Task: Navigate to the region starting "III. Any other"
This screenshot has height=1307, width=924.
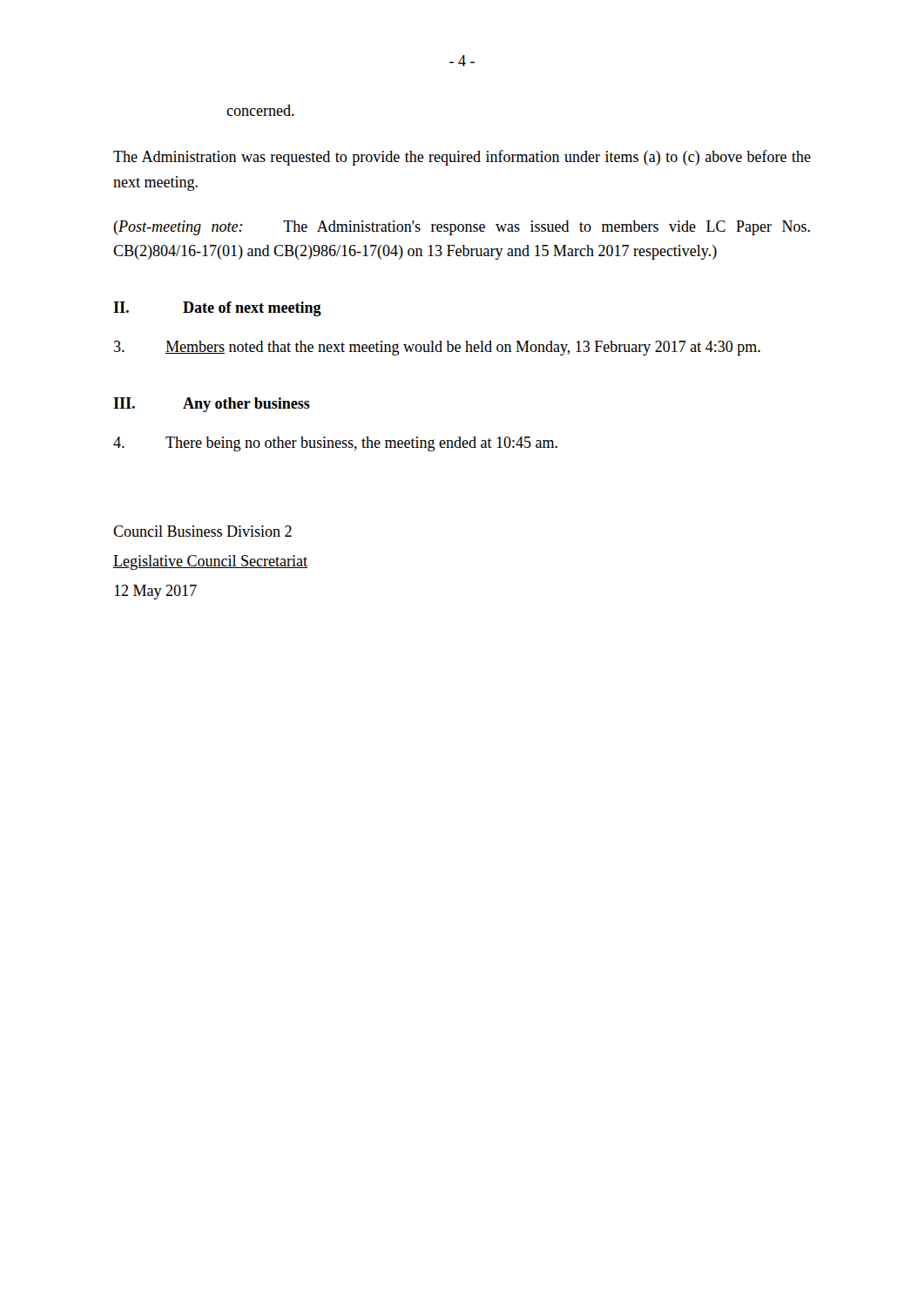Action: (x=212, y=405)
